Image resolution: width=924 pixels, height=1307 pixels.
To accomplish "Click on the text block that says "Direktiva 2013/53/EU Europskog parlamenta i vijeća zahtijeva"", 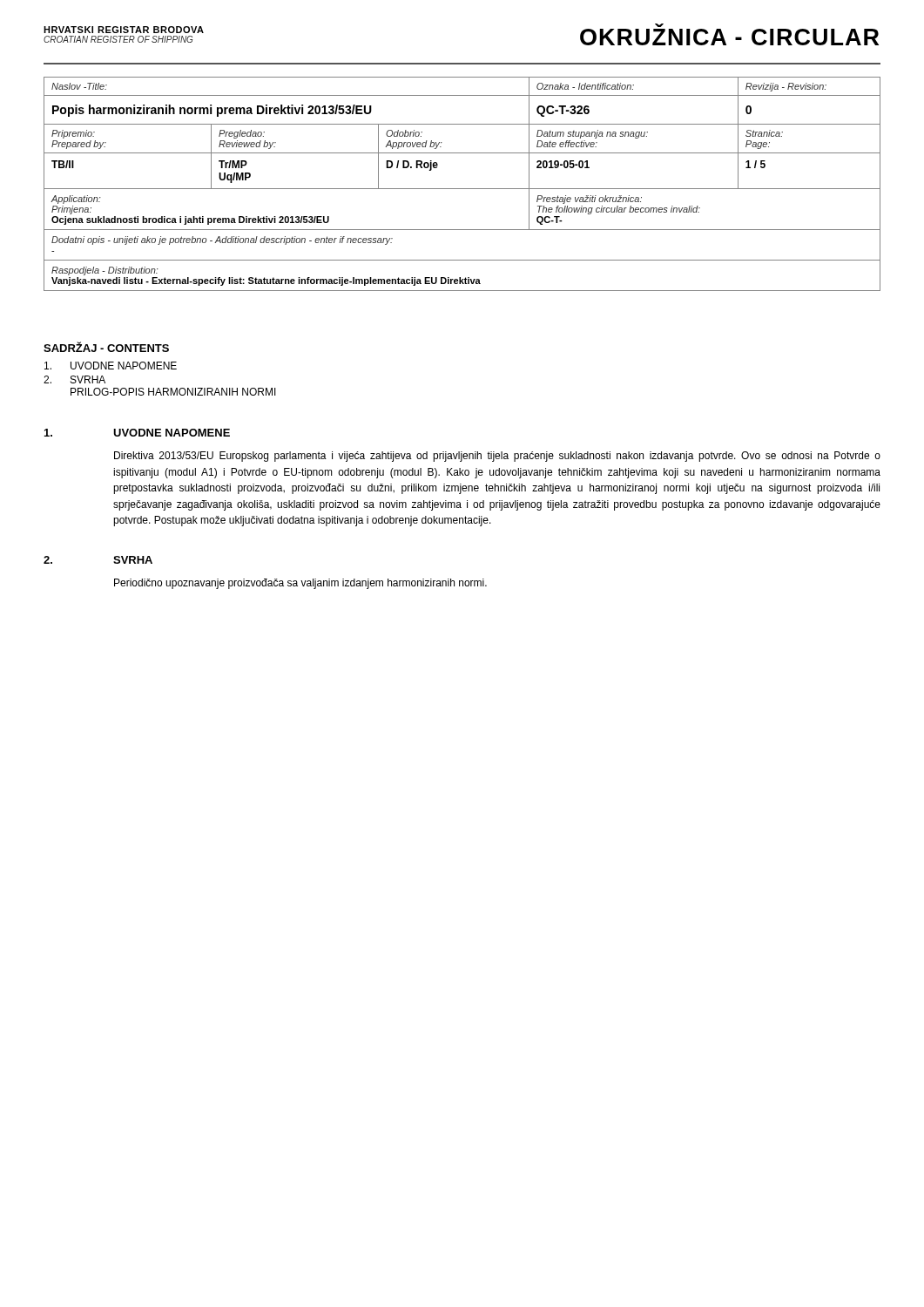I will pos(497,488).
